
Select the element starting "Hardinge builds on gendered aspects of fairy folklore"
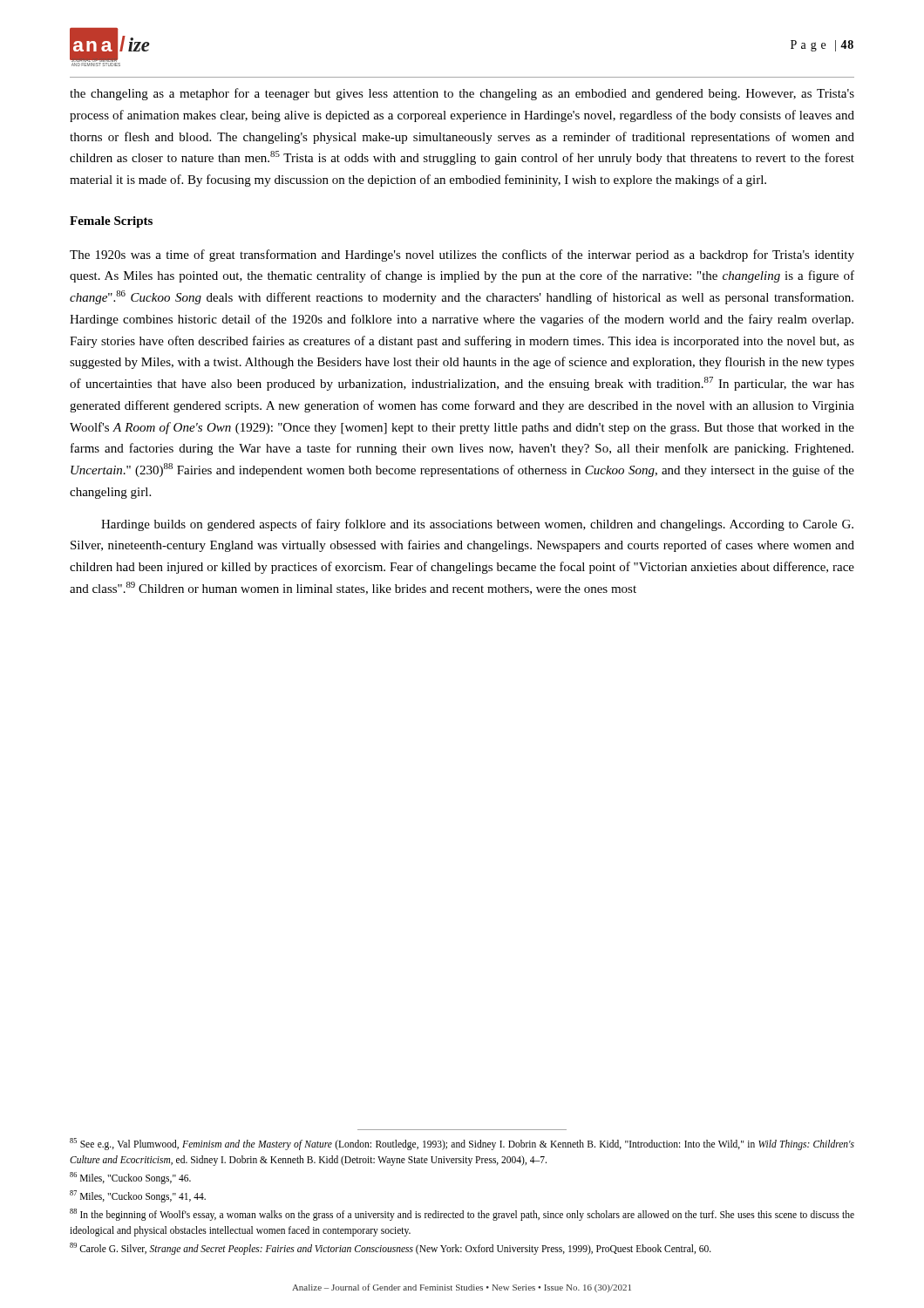(x=462, y=556)
